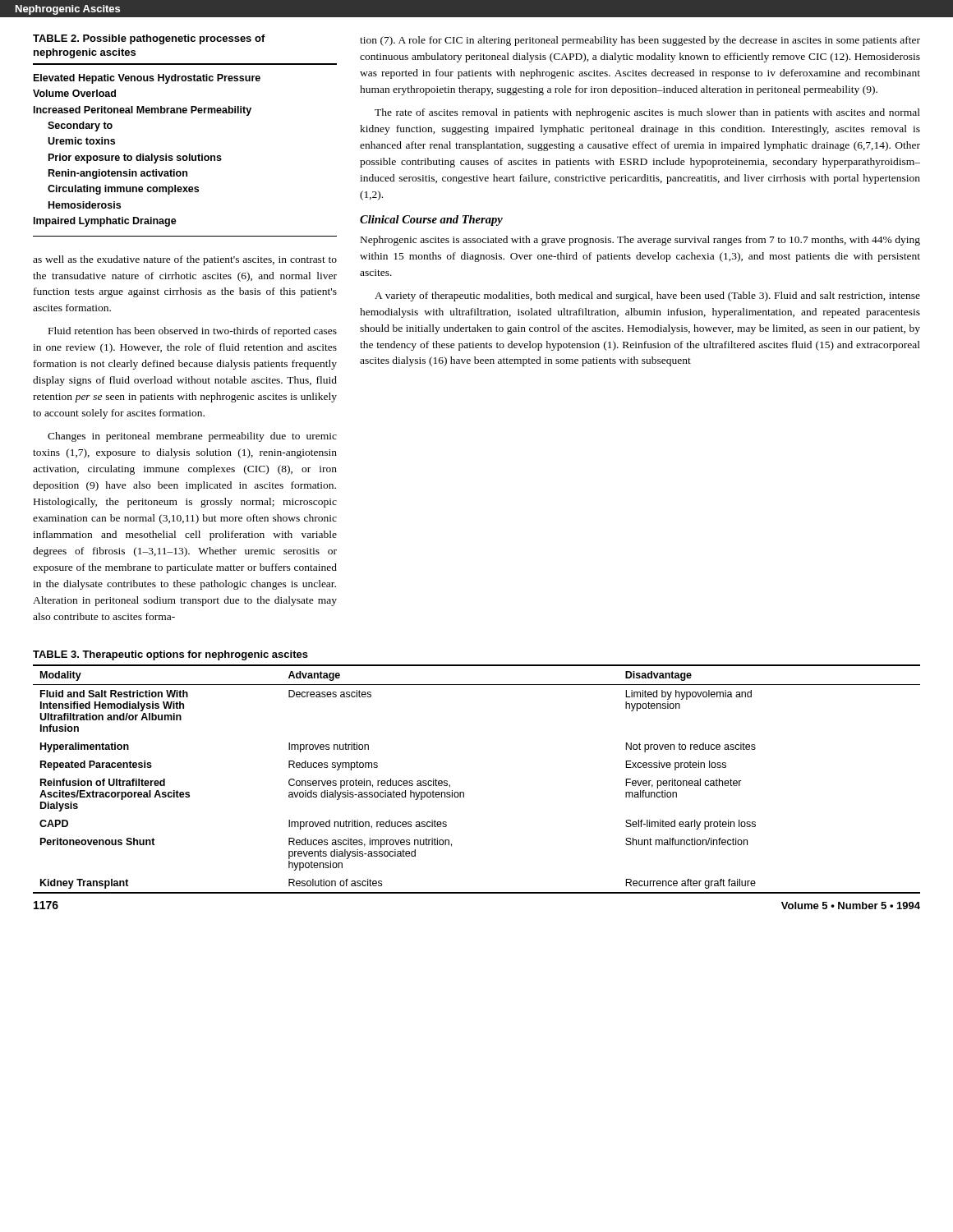Locate the element starting "Nephrogenic ascites is associated with a grave"

(640, 300)
